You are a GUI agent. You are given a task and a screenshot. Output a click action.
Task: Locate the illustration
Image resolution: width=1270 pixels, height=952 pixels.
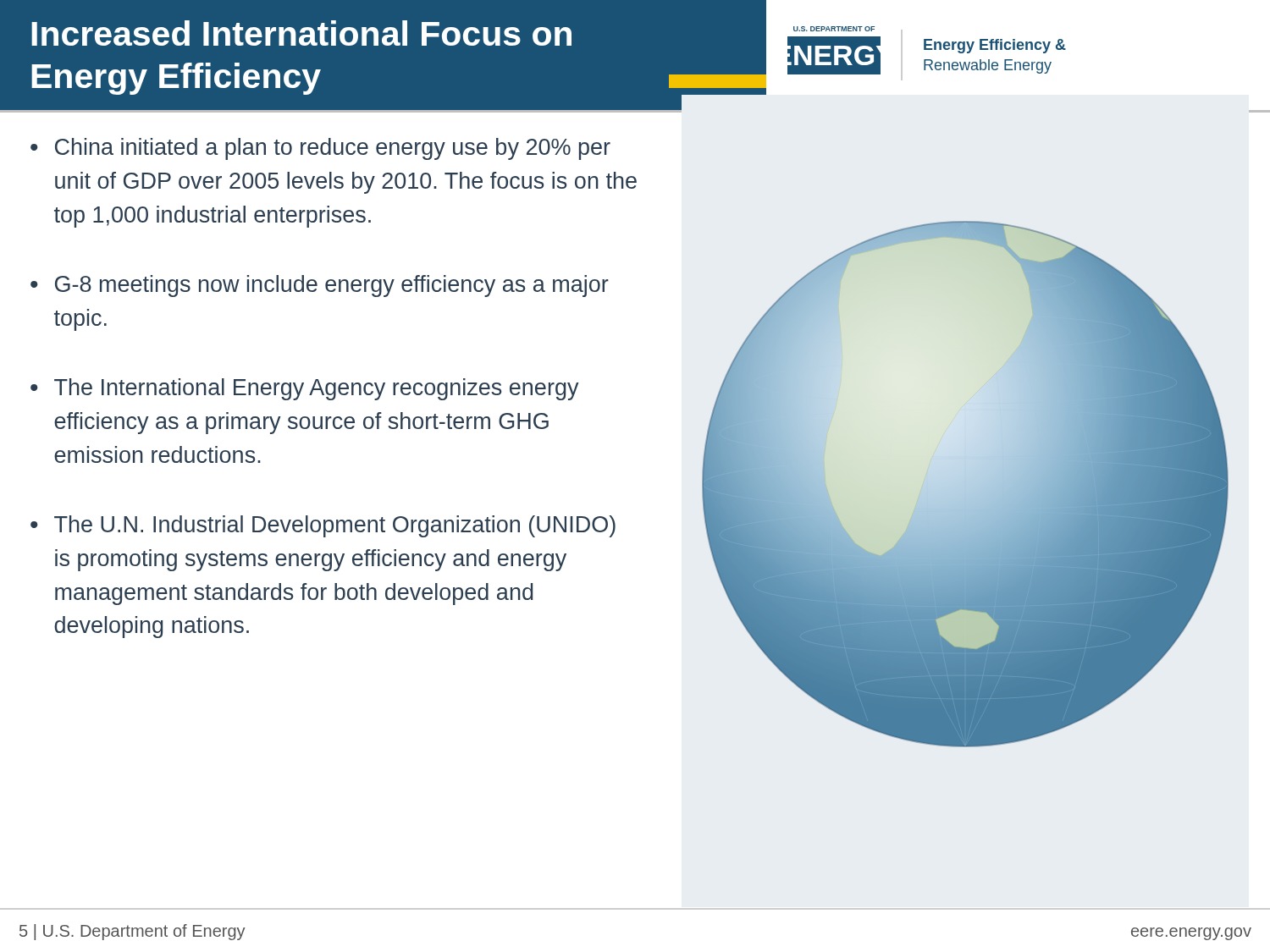(x=965, y=501)
